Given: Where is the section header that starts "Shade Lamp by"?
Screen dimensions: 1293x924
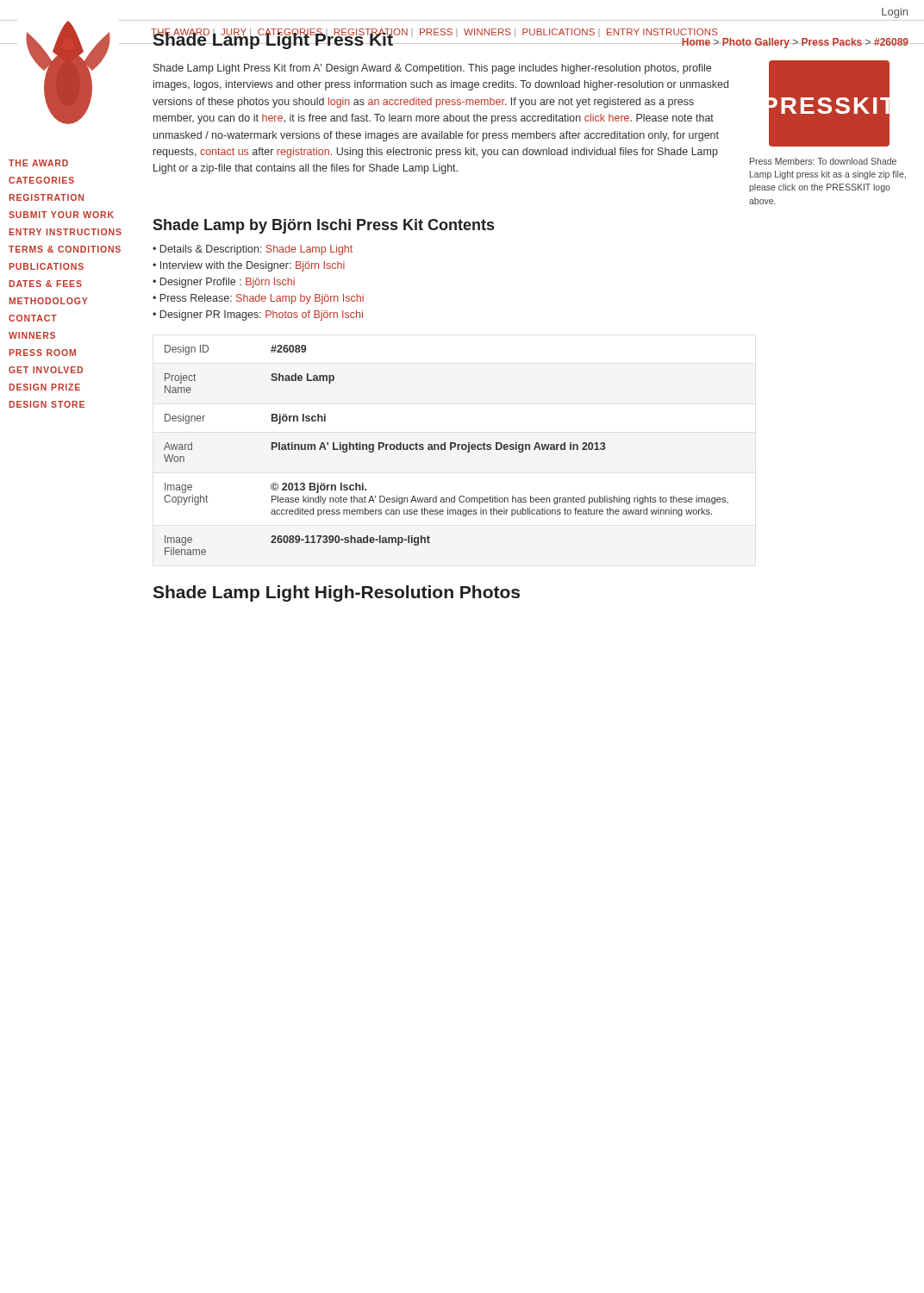Looking at the screenshot, I should coord(324,225).
